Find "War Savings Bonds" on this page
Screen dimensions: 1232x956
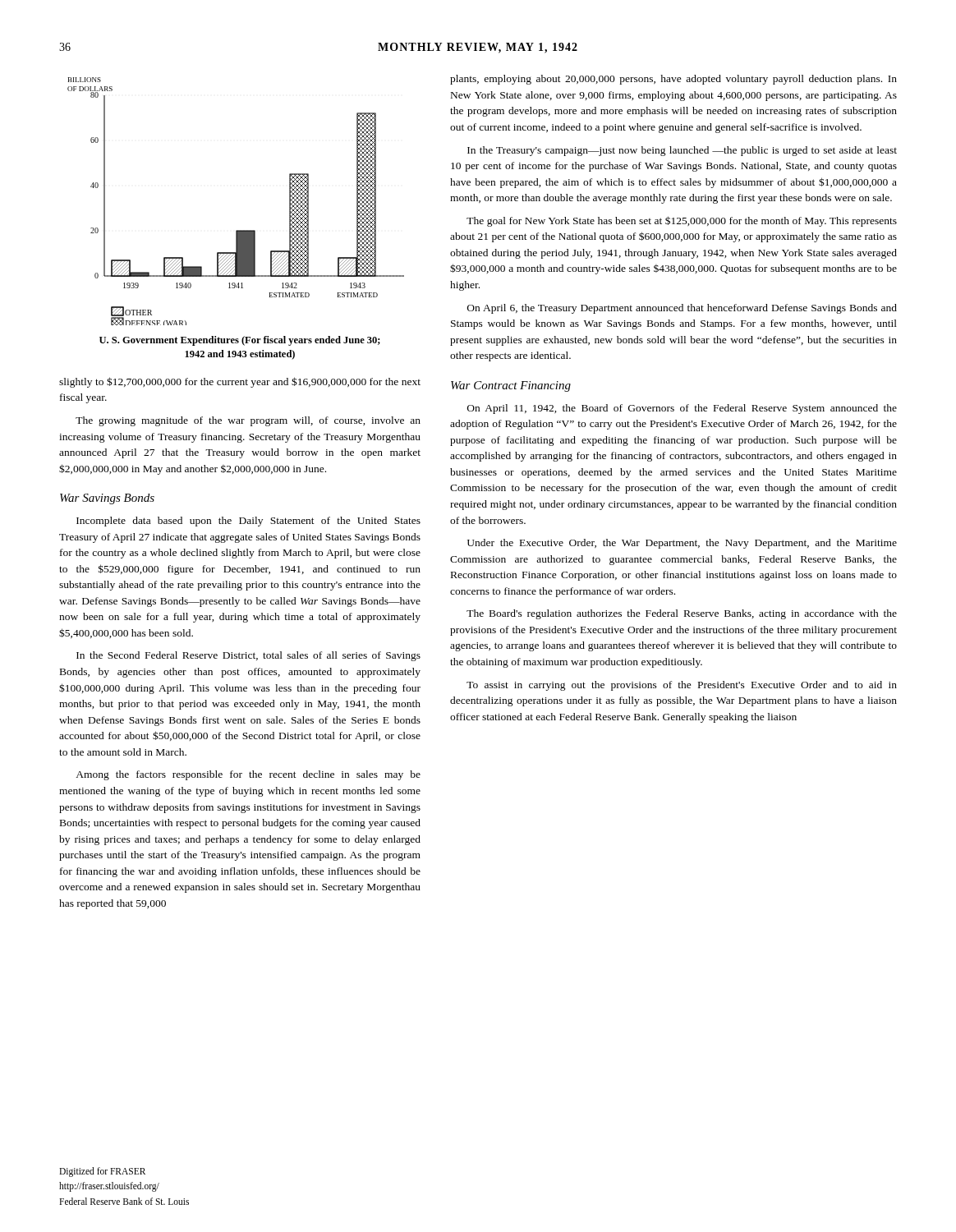pyautogui.click(x=107, y=498)
